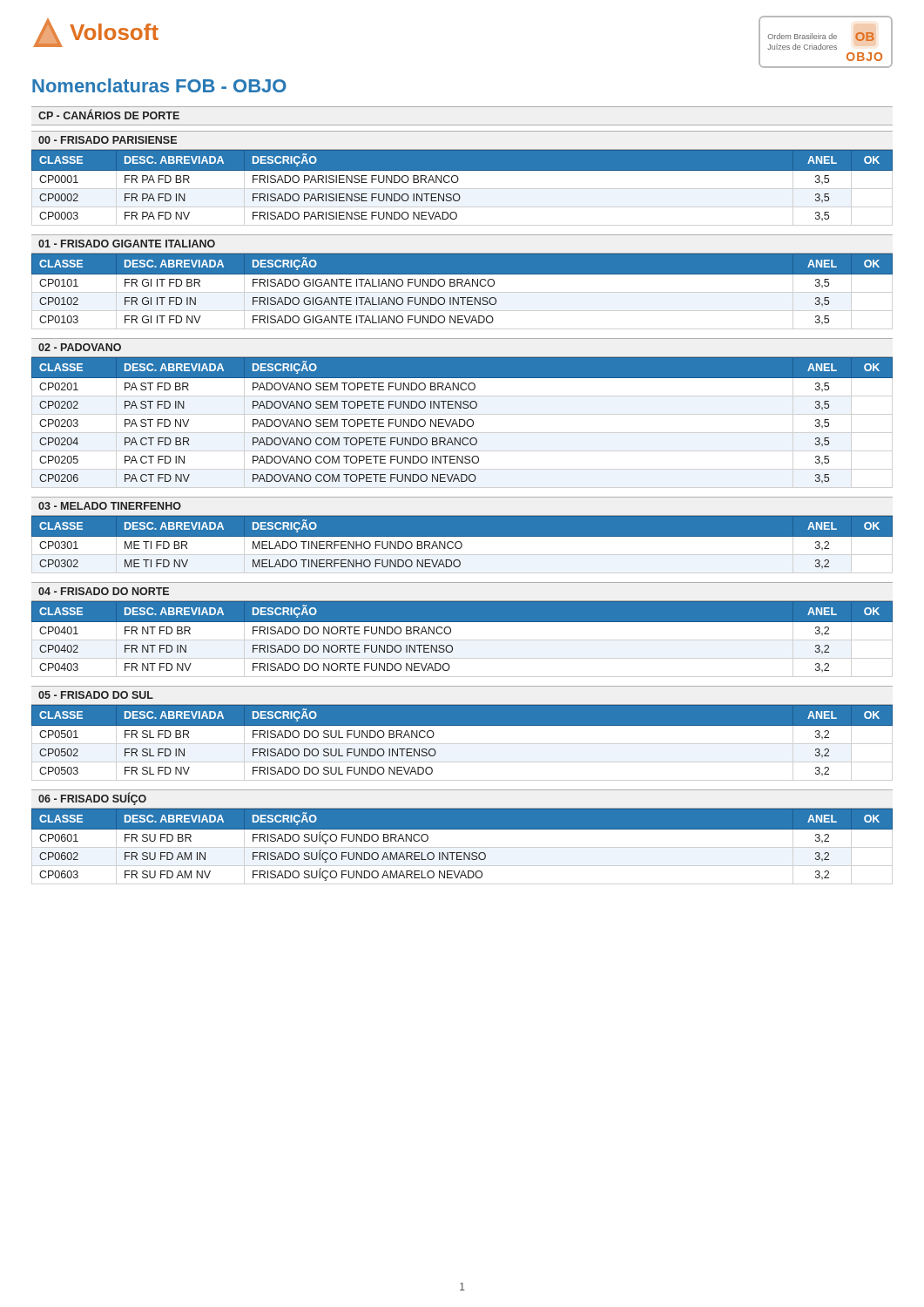
Task: Locate the table with the text "FRISADO SUÍÇO FUNDO"
Action: (462, 847)
